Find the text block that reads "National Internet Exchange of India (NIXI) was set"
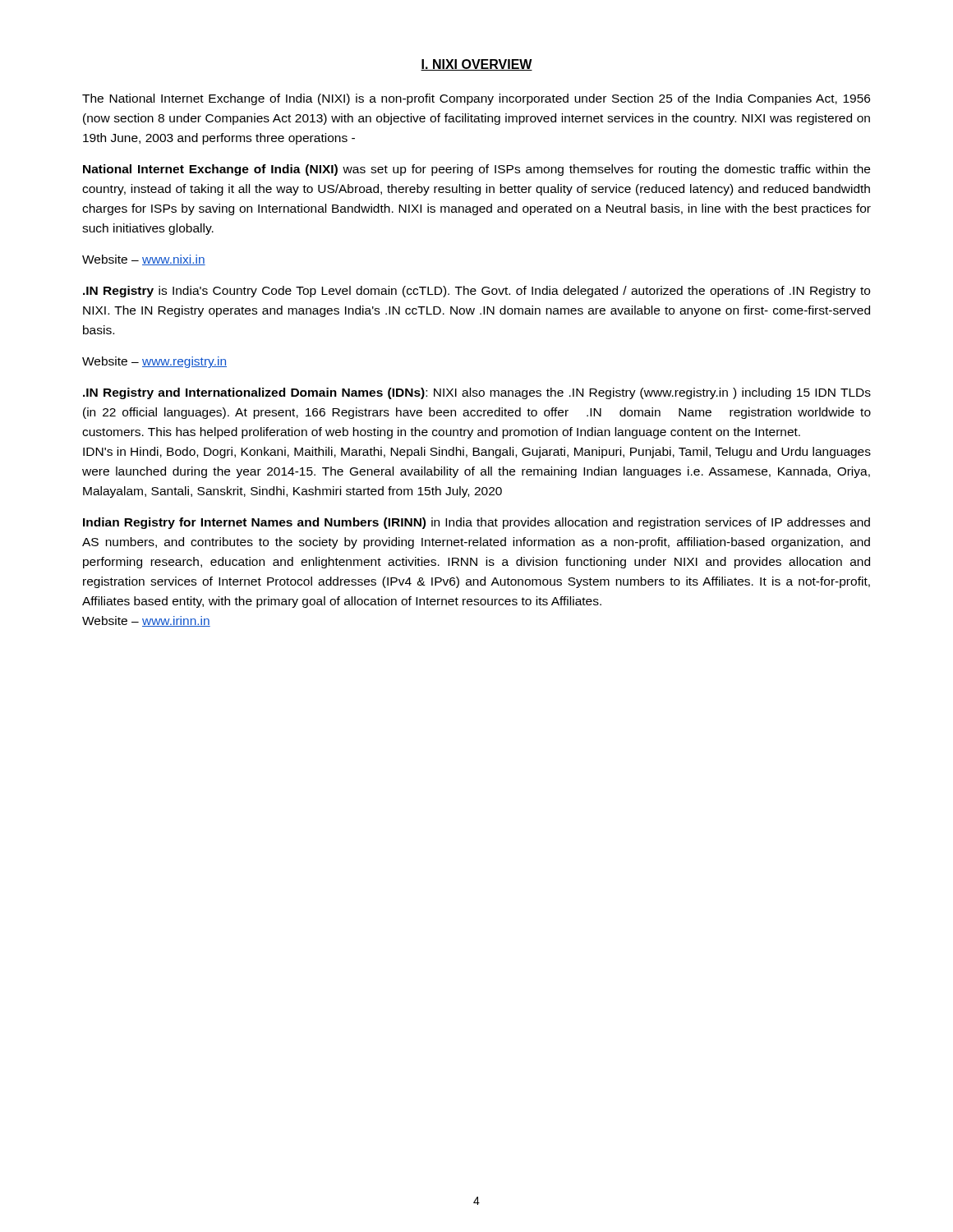Image resolution: width=953 pixels, height=1232 pixels. point(476,198)
